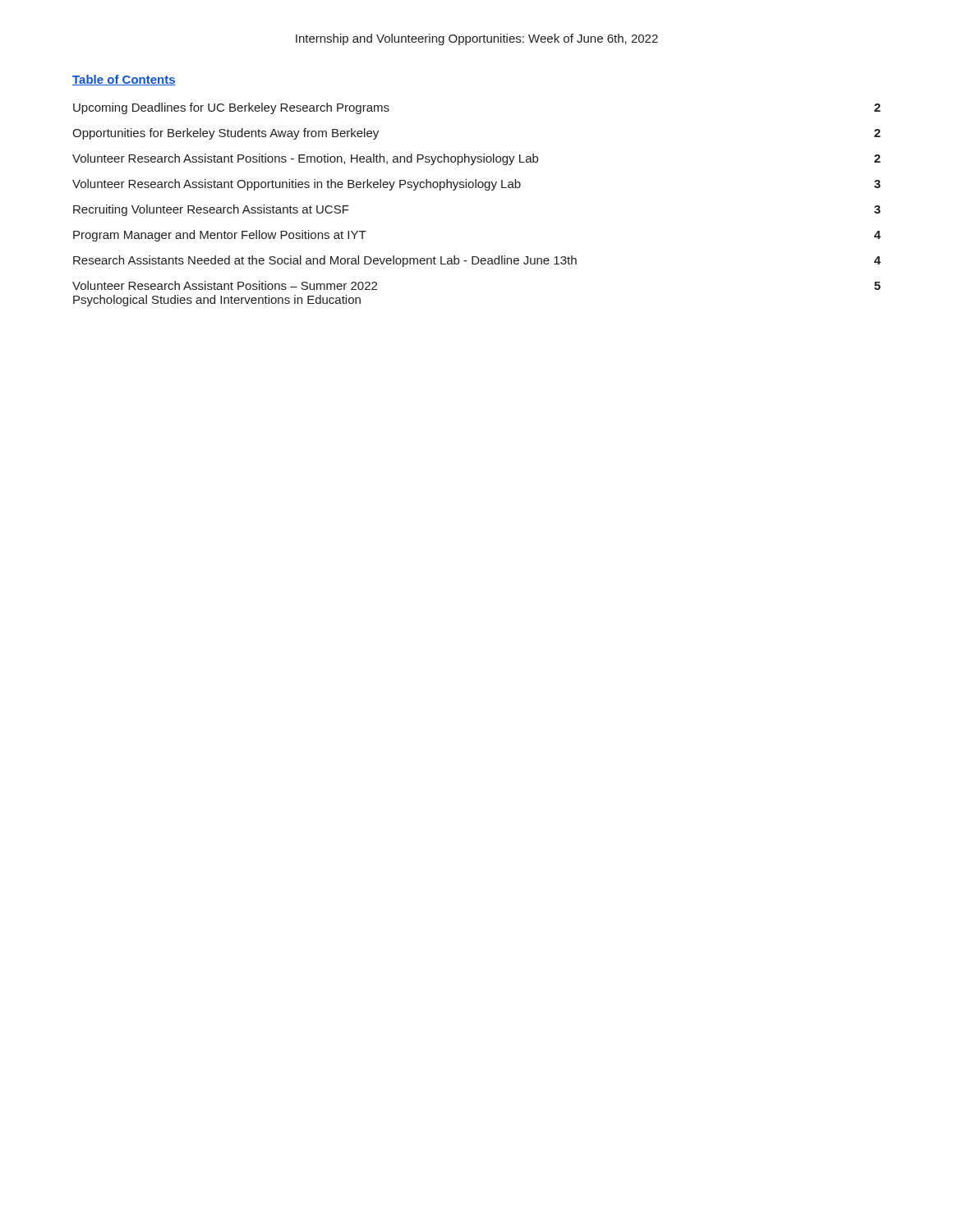This screenshot has width=953, height=1232.
Task: Find the block on this page that starts "Volunteer Research Assistant Positions -"
Action: click(x=306, y=158)
